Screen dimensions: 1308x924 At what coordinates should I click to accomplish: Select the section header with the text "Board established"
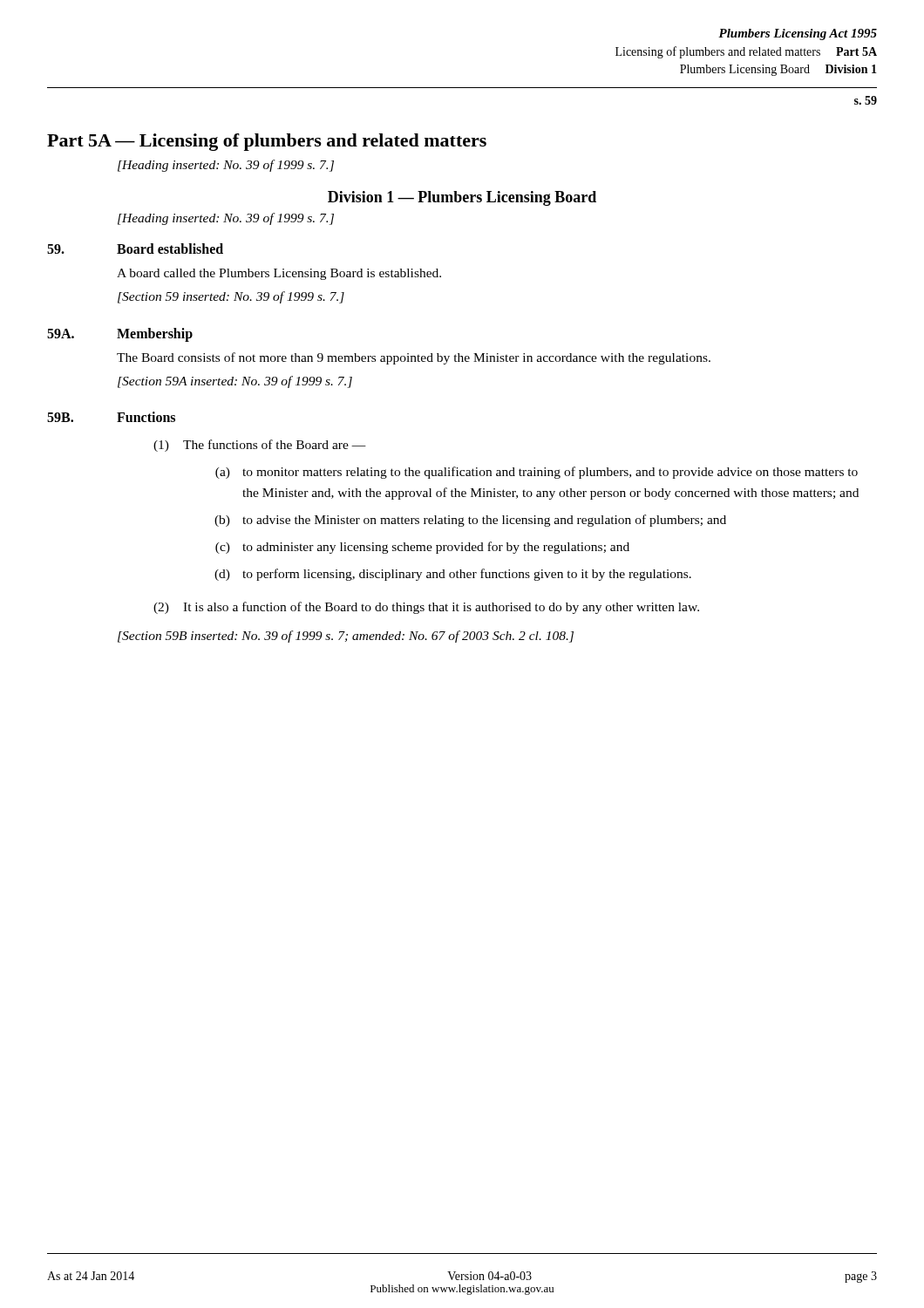pos(170,249)
